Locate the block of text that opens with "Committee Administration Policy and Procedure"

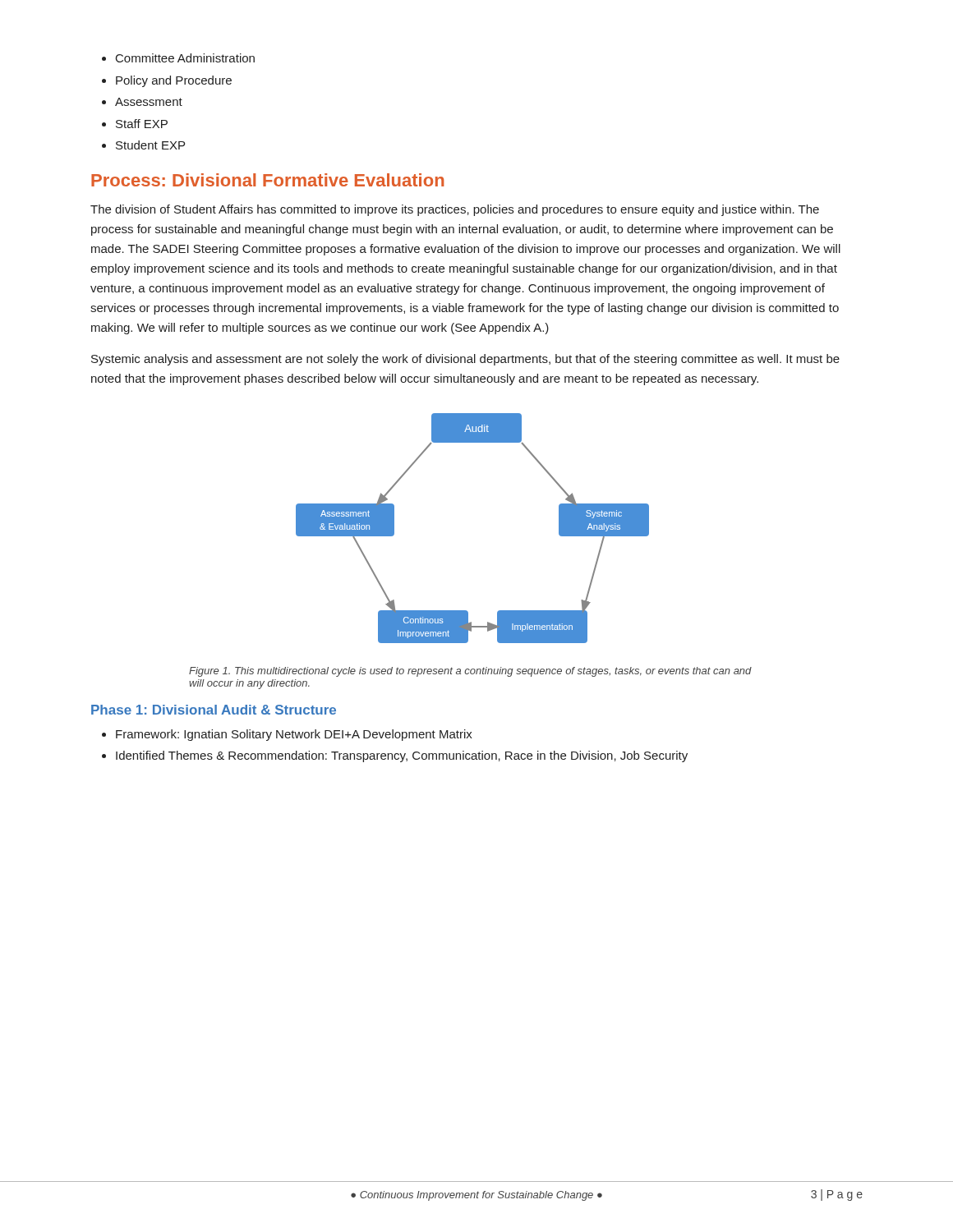178,58
